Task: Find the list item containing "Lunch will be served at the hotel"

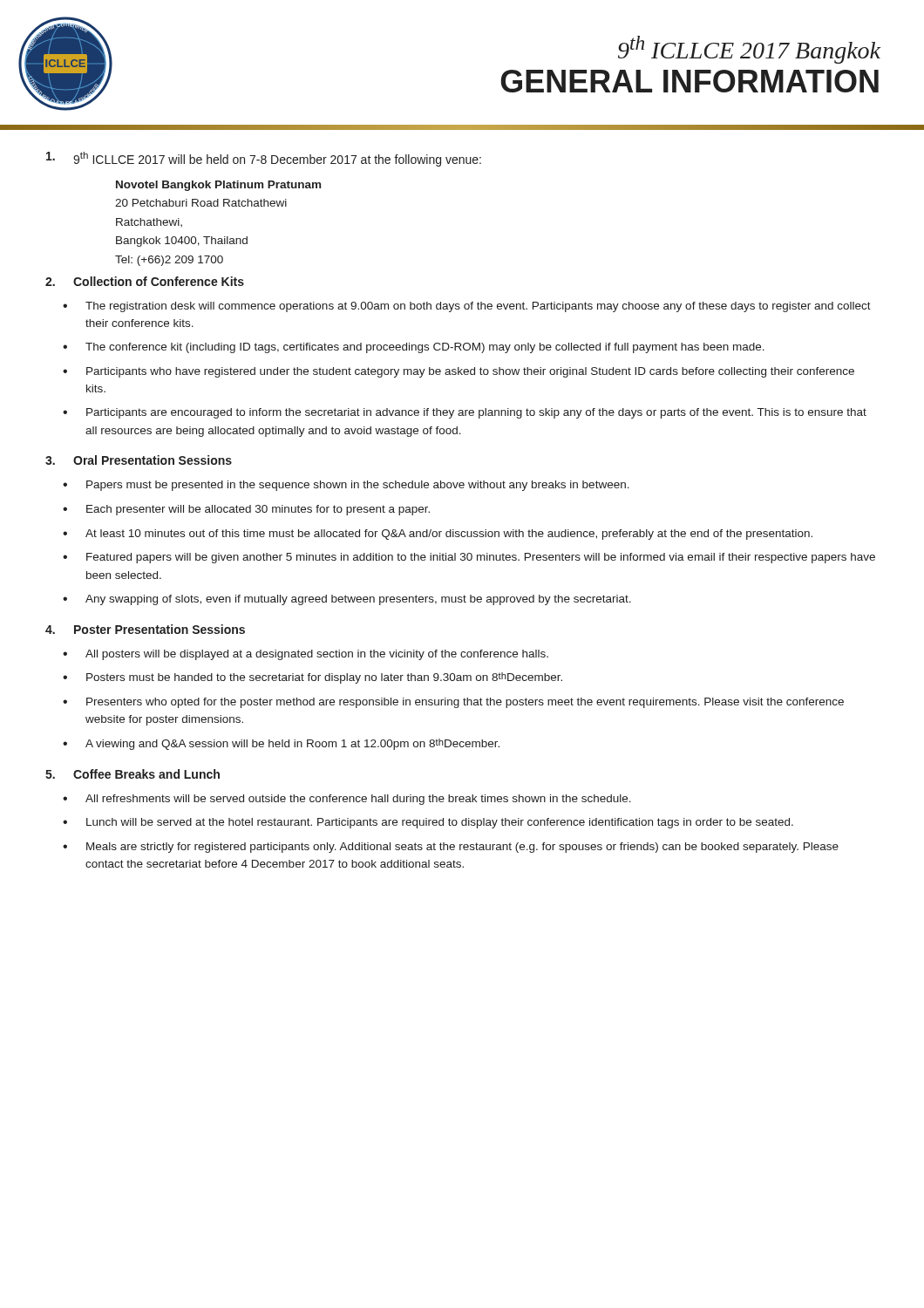Action: click(x=440, y=822)
